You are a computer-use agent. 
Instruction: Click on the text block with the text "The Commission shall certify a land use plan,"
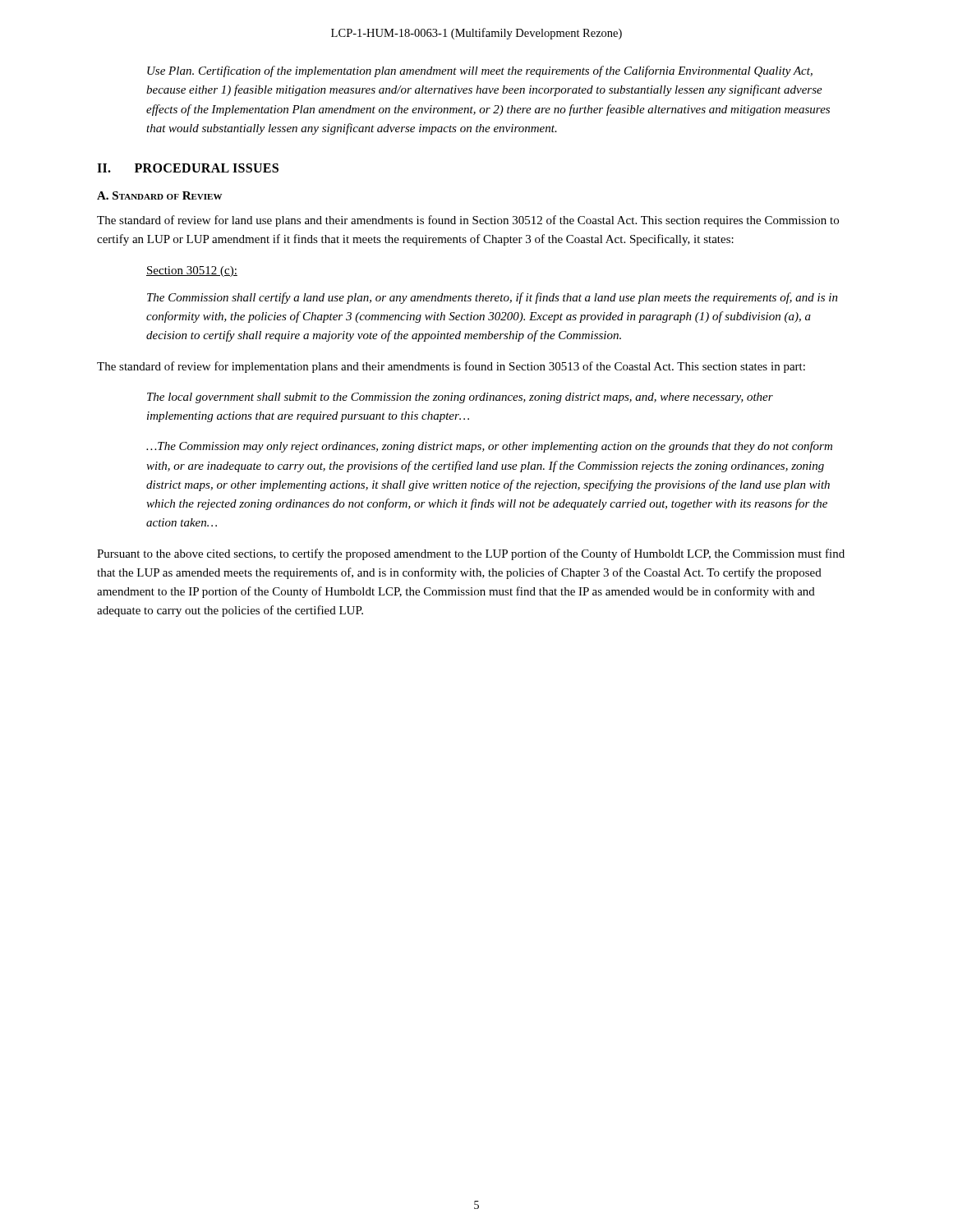[x=492, y=316]
